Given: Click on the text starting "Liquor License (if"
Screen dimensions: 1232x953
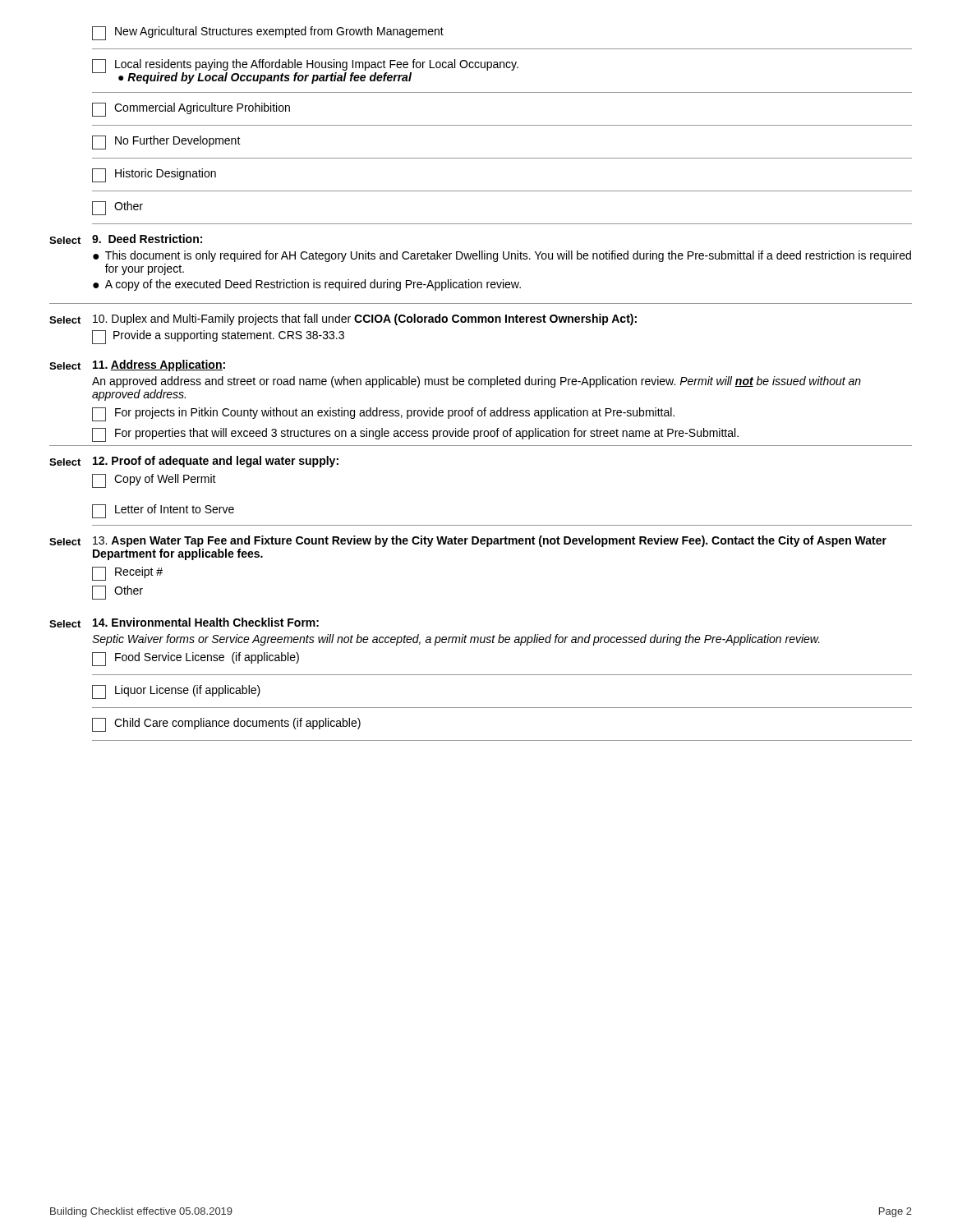Looking at the screenshot, I should [176, 691].
